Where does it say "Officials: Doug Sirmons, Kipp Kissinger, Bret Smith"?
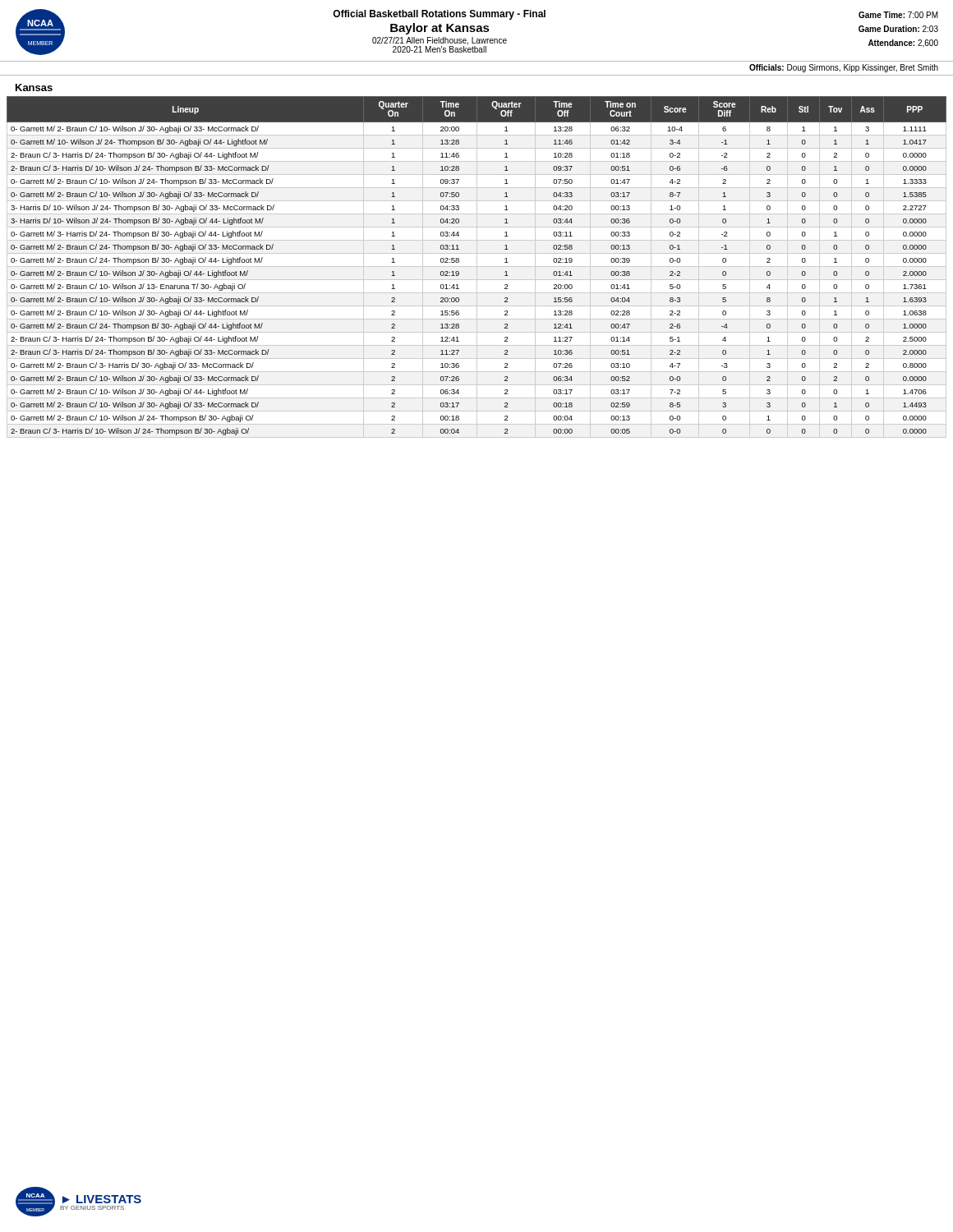The image size is (953, 1232). coord(844,68)
